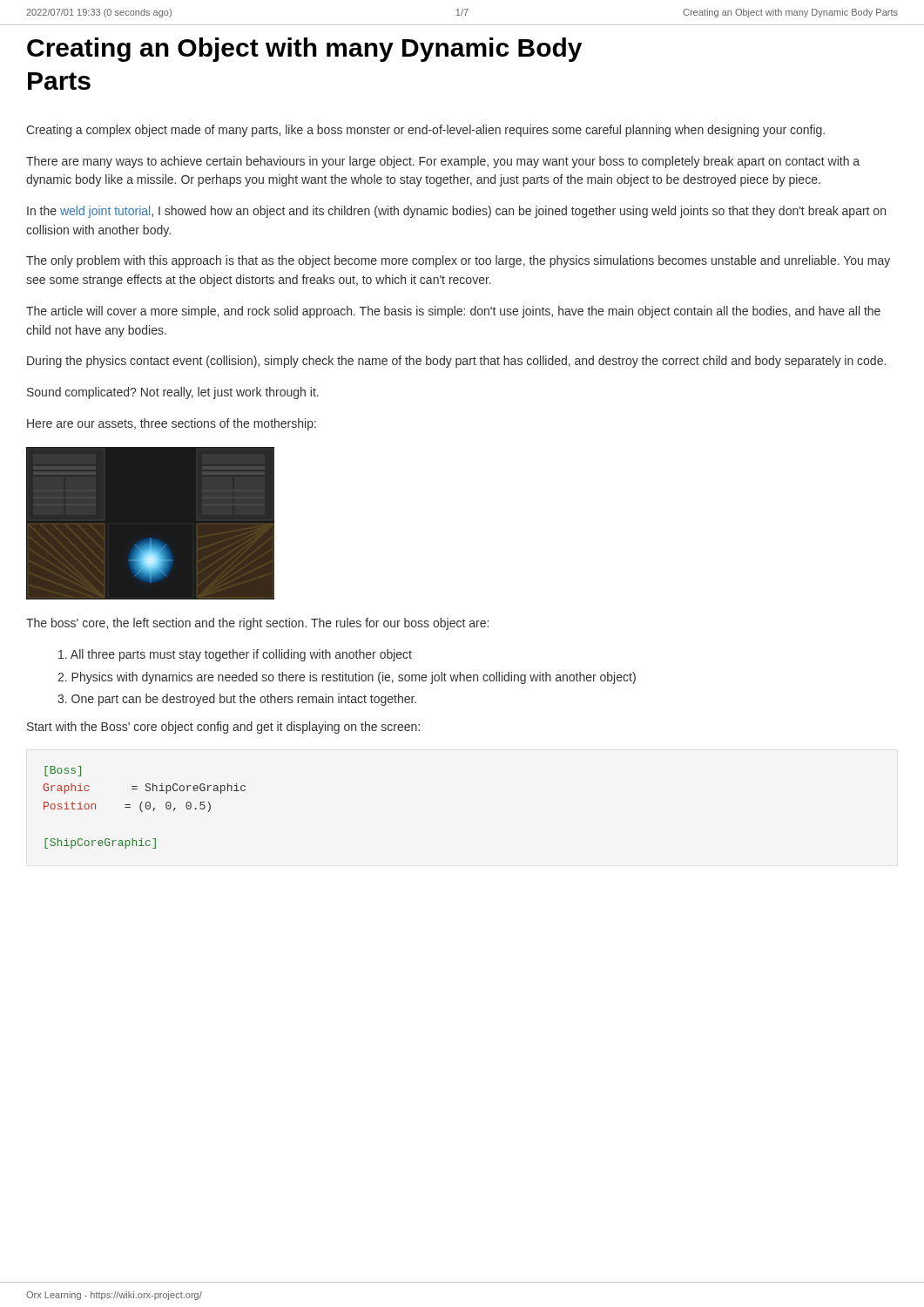
Task: Select the text block starting "The article will cover a more simple,"
Action: point(453,320)
